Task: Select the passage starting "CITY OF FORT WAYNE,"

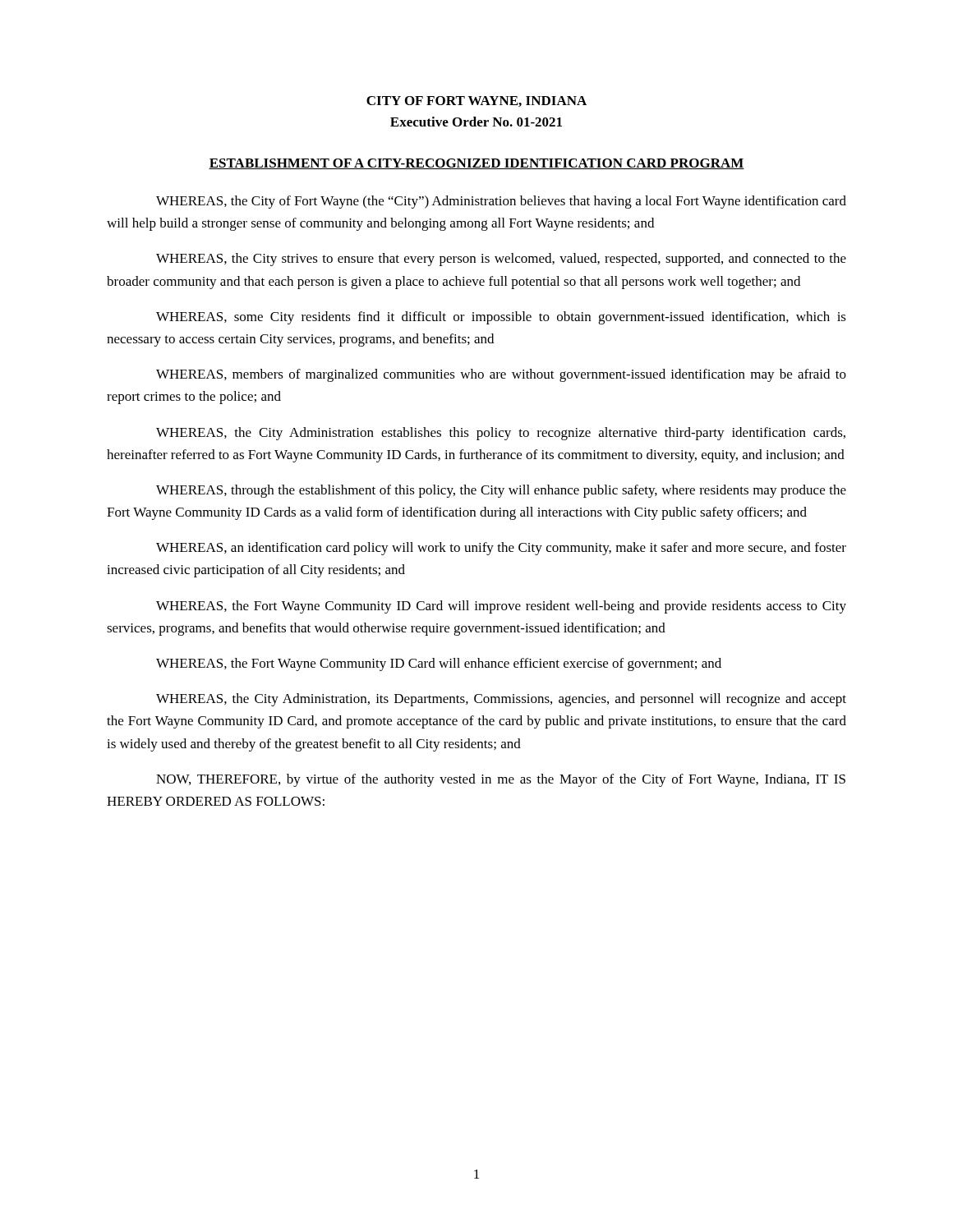Action: [476, 111]
